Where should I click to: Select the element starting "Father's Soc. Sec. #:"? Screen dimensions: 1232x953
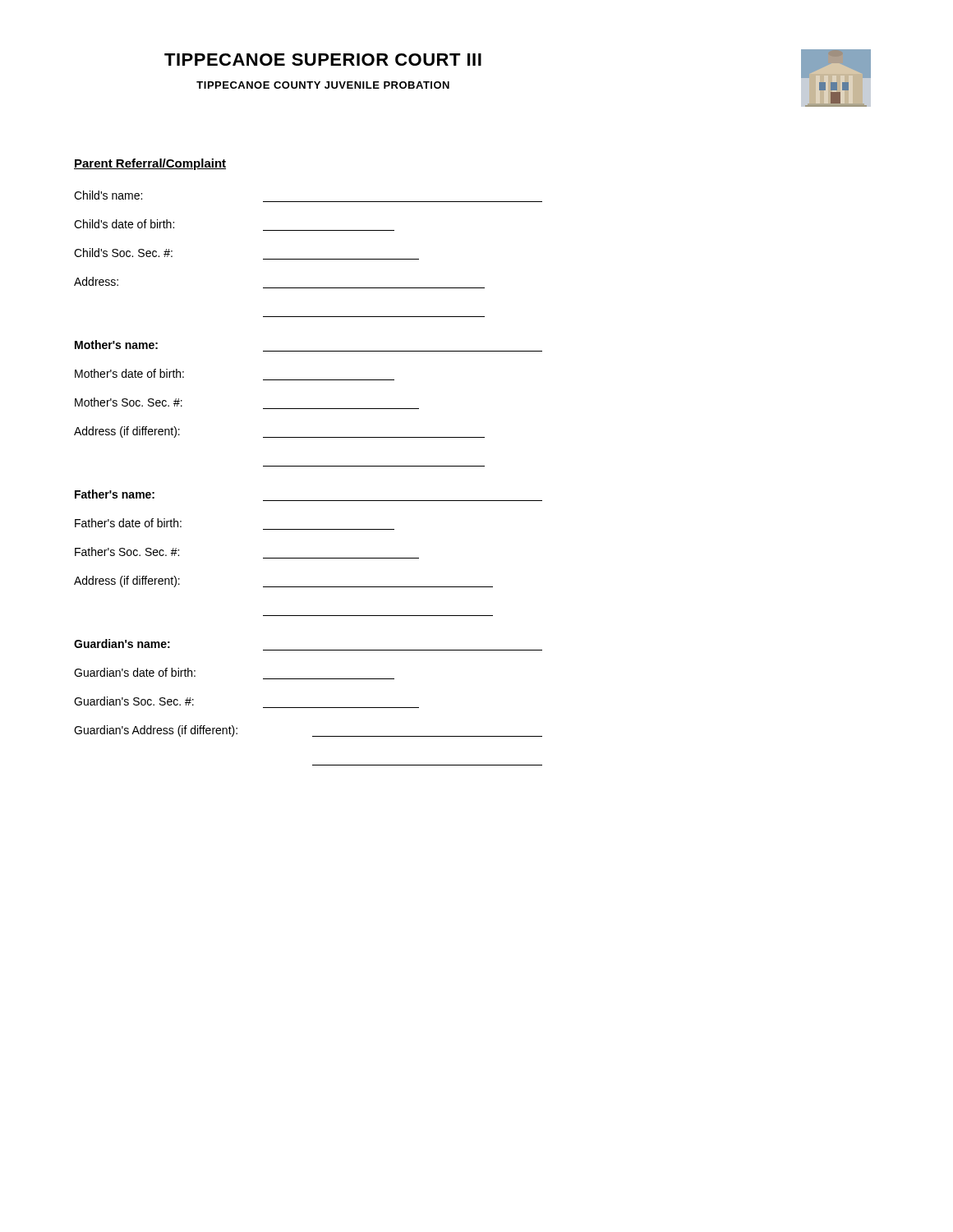[x=127, y=552]
